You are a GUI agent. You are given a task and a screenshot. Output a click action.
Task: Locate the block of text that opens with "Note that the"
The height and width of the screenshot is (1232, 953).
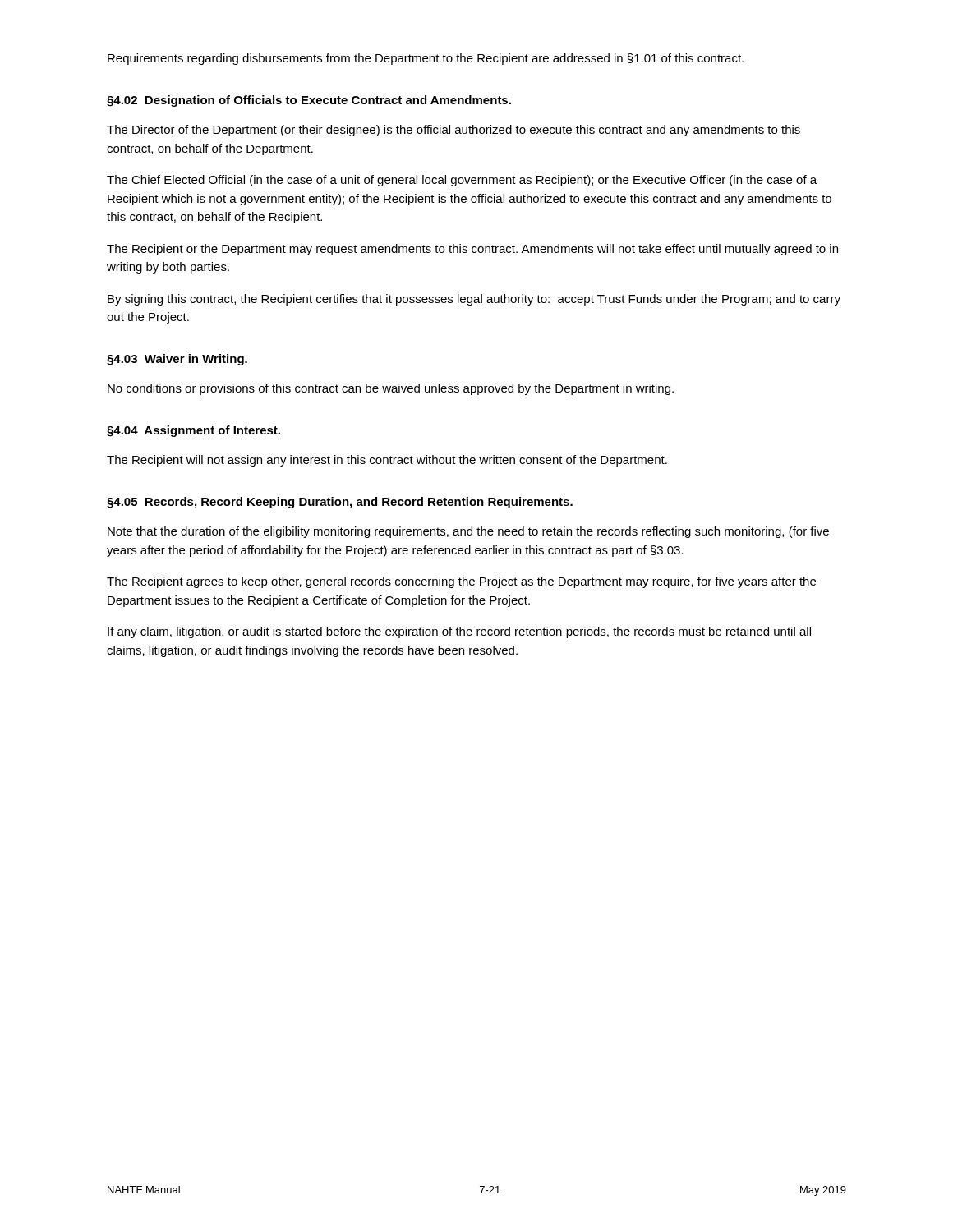point(468,540)
